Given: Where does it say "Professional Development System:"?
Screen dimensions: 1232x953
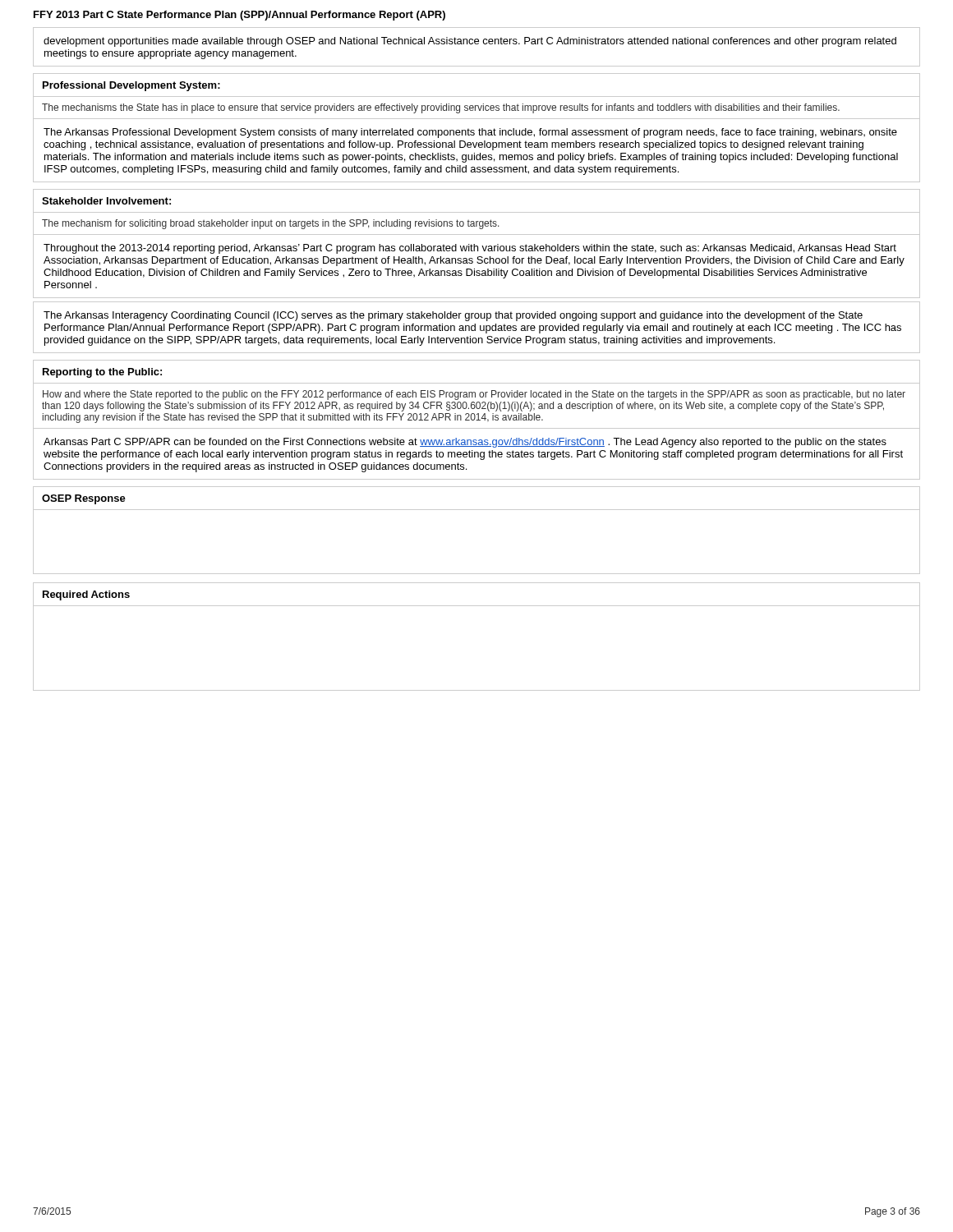Looking at the screenshot, I should (131, 85).
